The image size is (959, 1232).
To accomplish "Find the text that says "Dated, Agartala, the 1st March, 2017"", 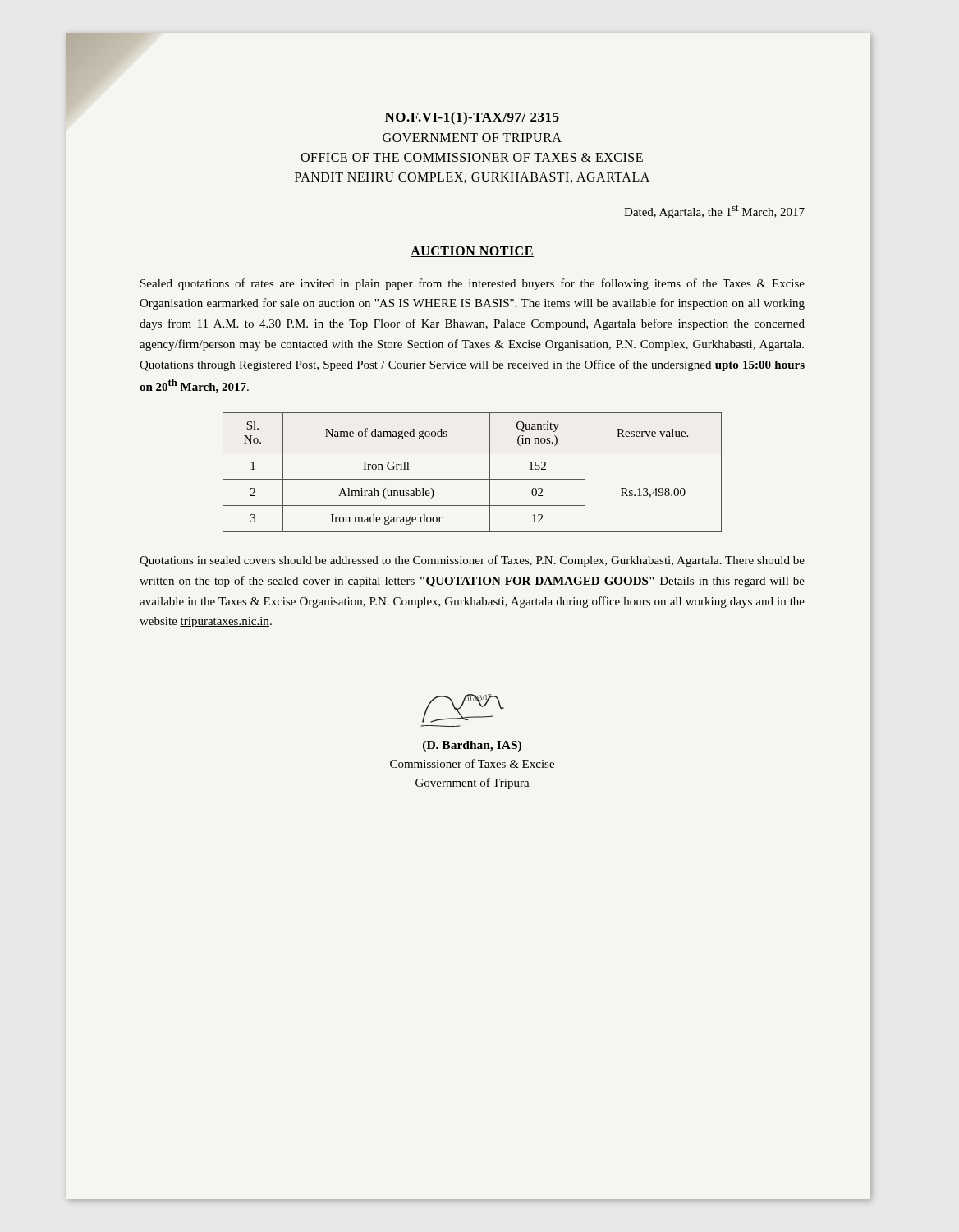I will pos(714,210).
